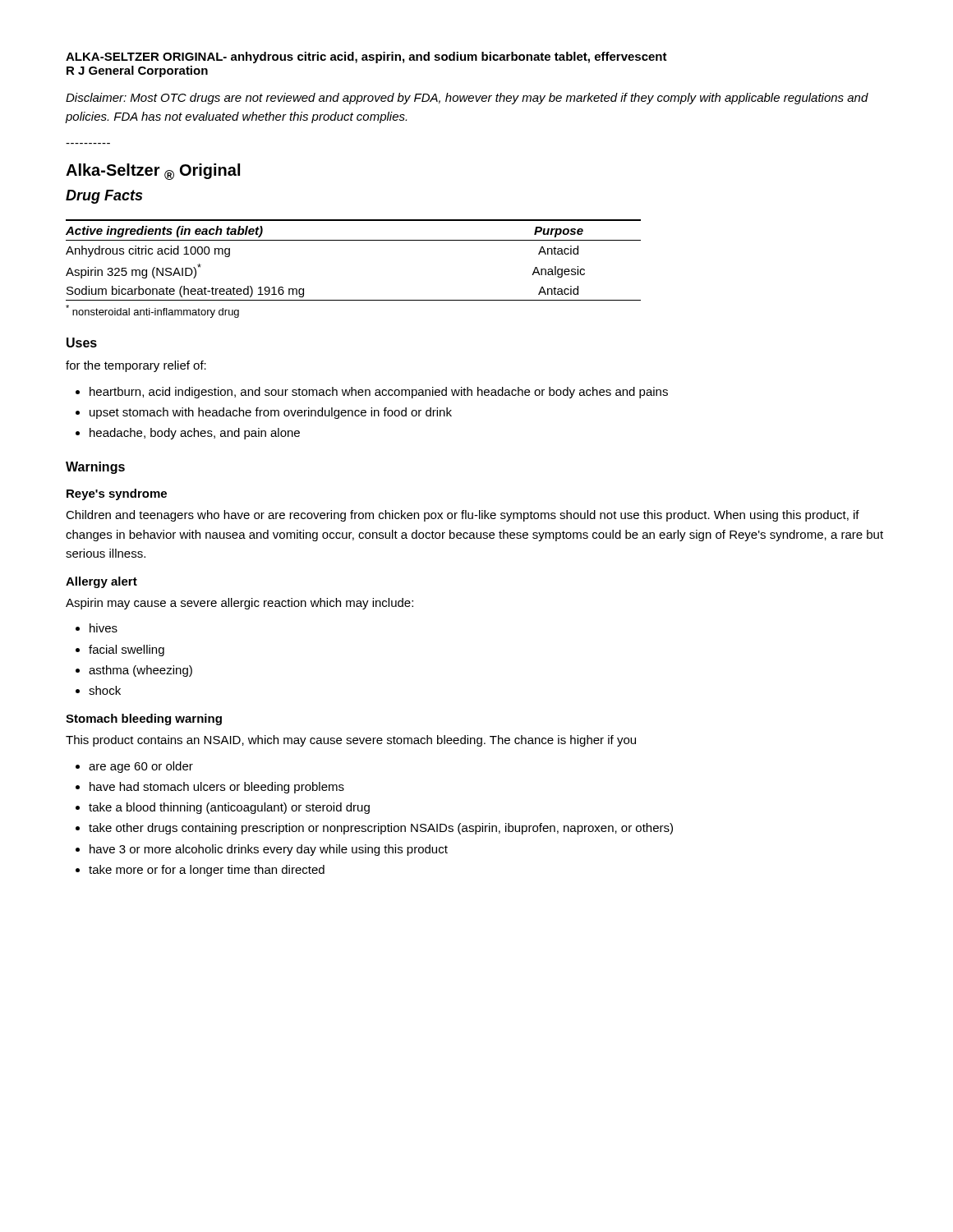Locate the text starting "take a blood thinning (anticoagulant) or steroid"

(230, 807)
